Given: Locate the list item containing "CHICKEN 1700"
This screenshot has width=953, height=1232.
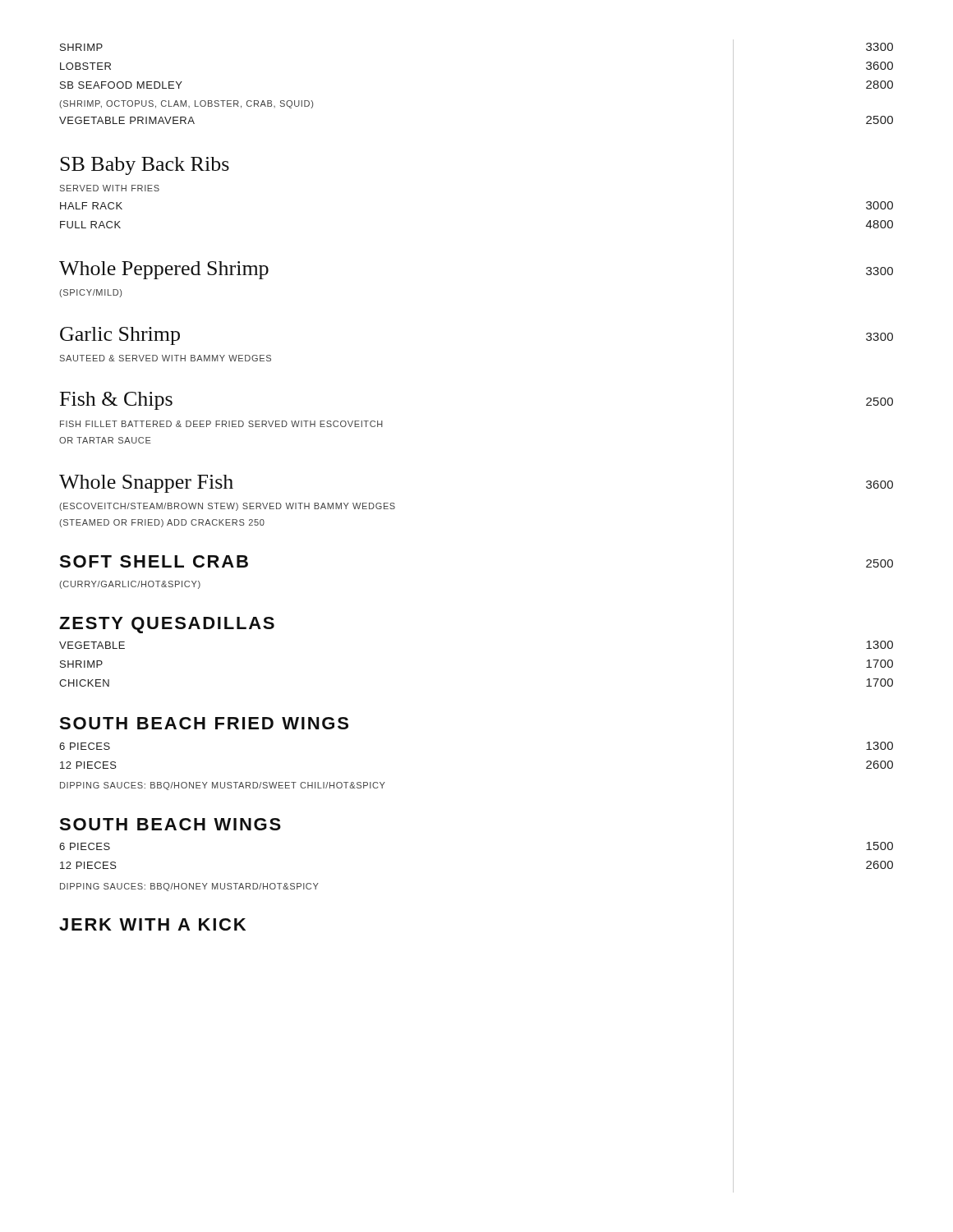Looking at the screenshot, I should click(81, 685).
